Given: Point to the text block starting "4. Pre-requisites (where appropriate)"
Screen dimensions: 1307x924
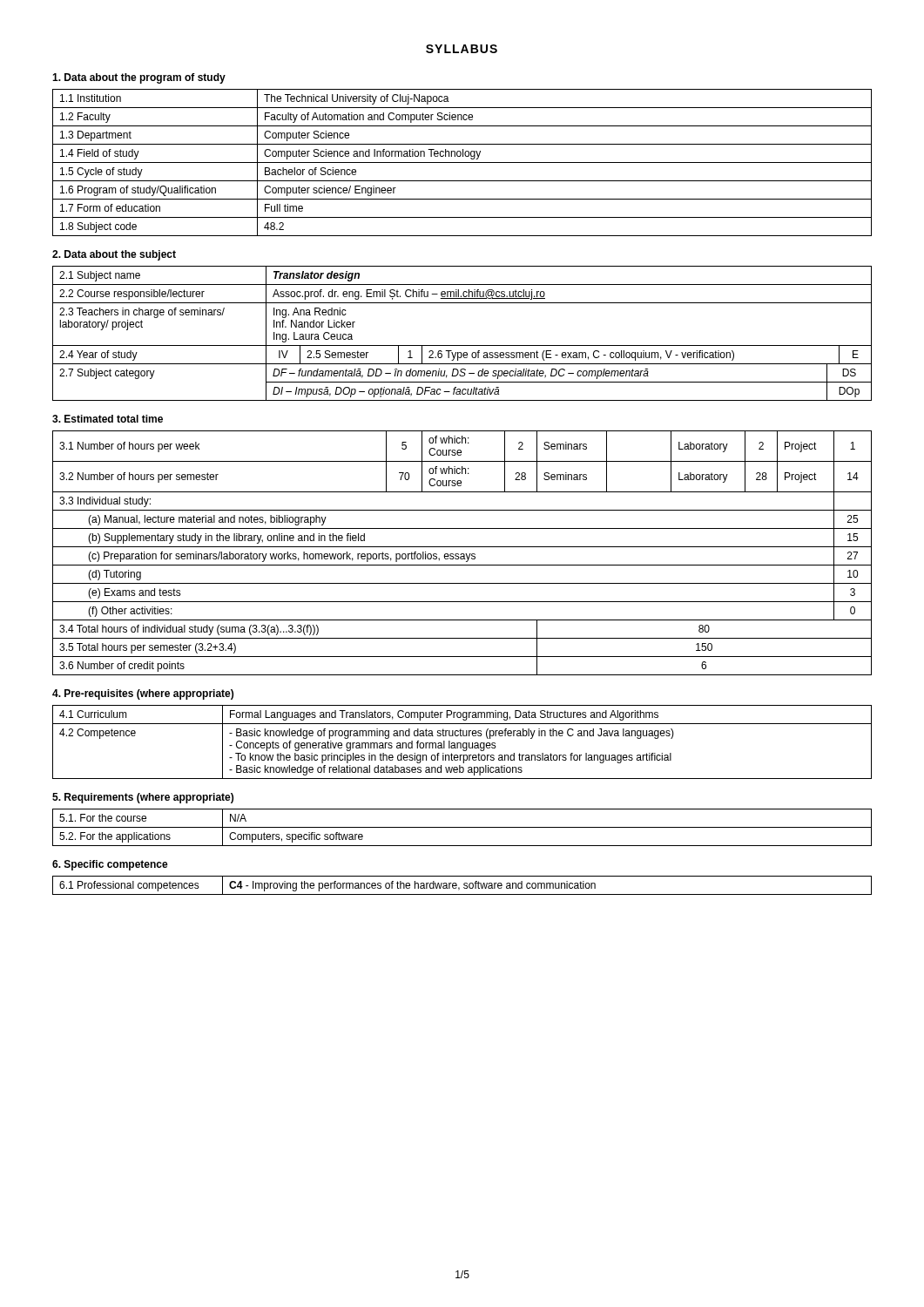Looking at the screenshot, I should (x=462, y=694).
